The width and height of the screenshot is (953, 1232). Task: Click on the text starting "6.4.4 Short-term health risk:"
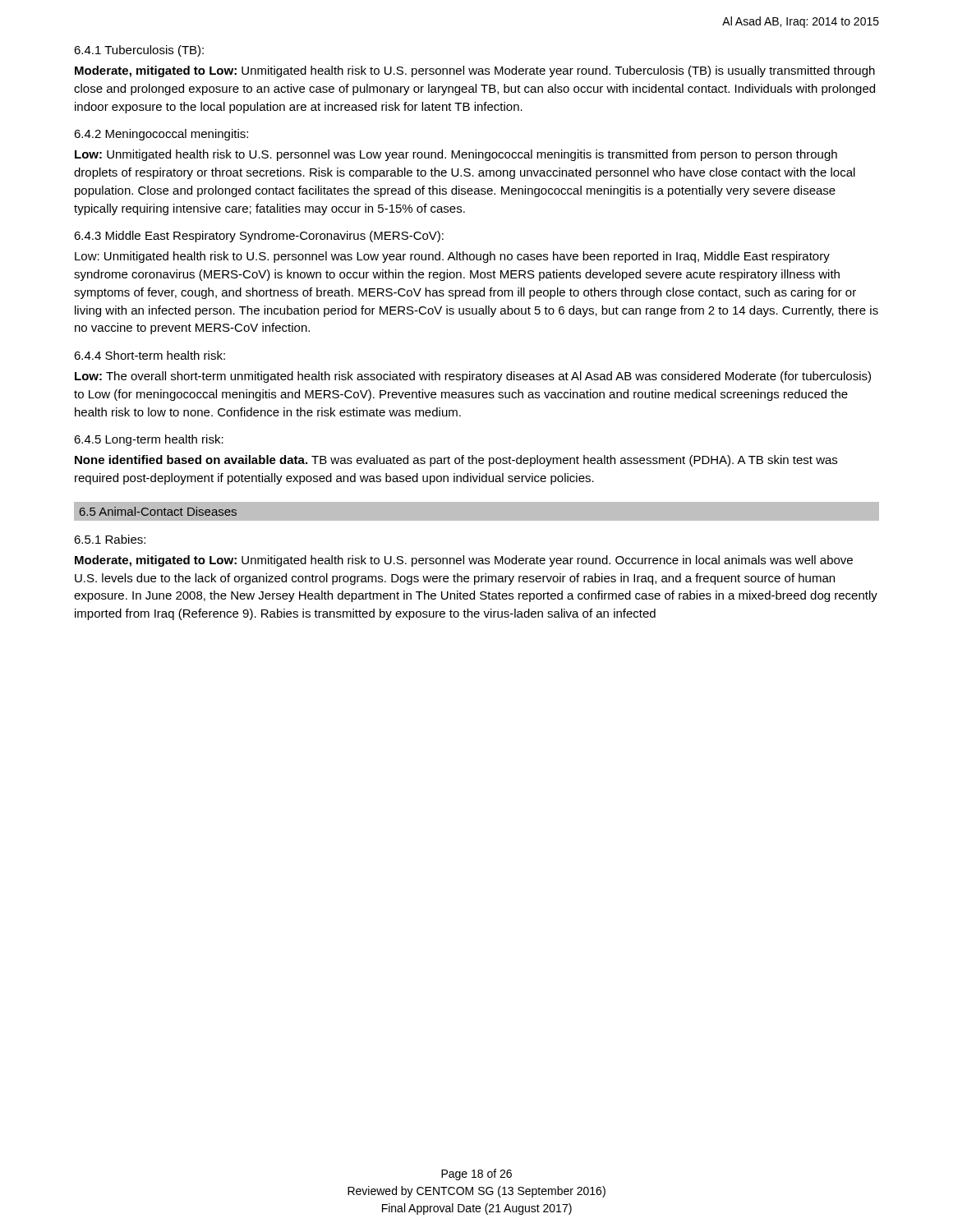pos(150,355)
